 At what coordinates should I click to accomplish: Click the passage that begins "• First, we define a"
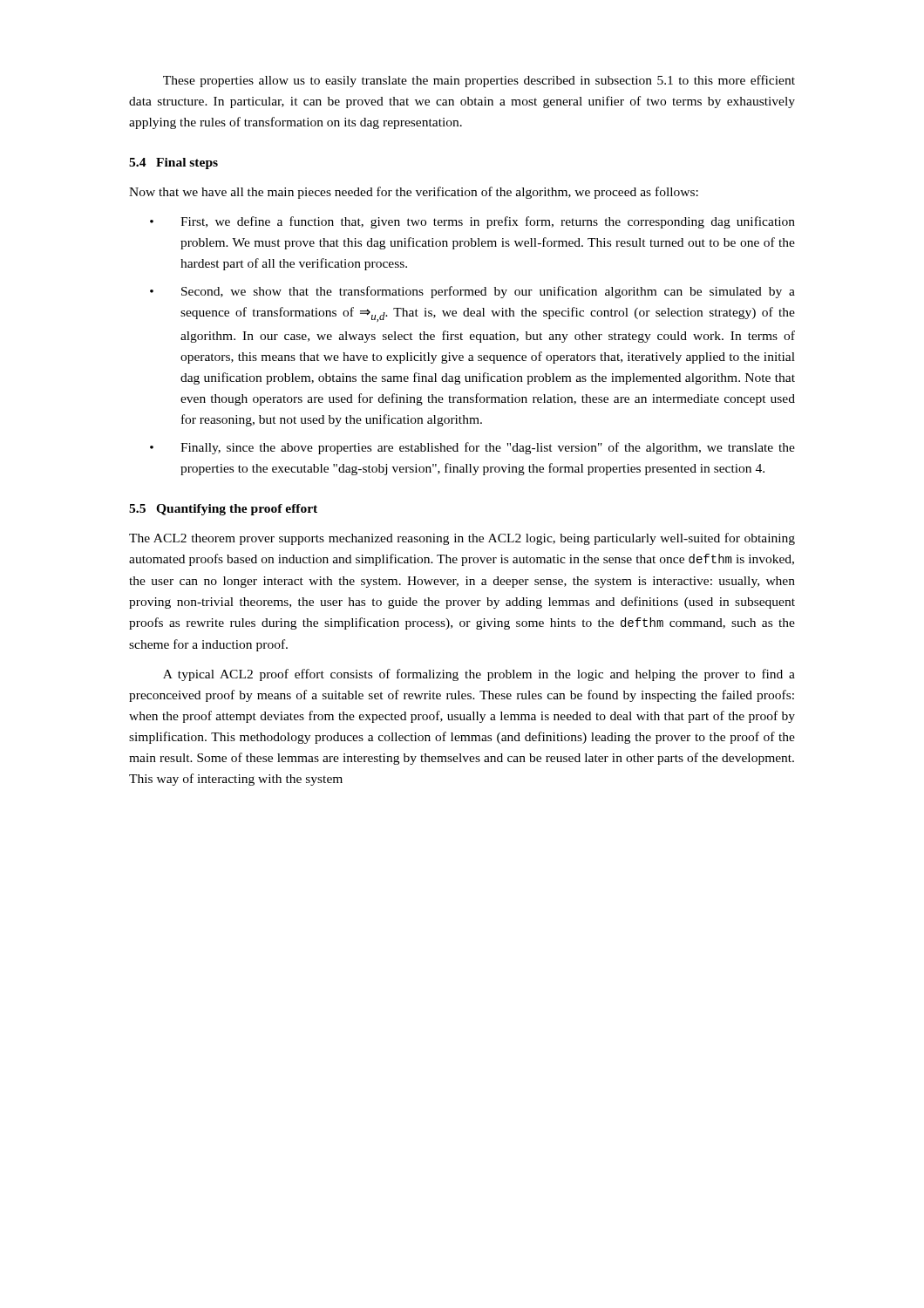tap(462, 243)
